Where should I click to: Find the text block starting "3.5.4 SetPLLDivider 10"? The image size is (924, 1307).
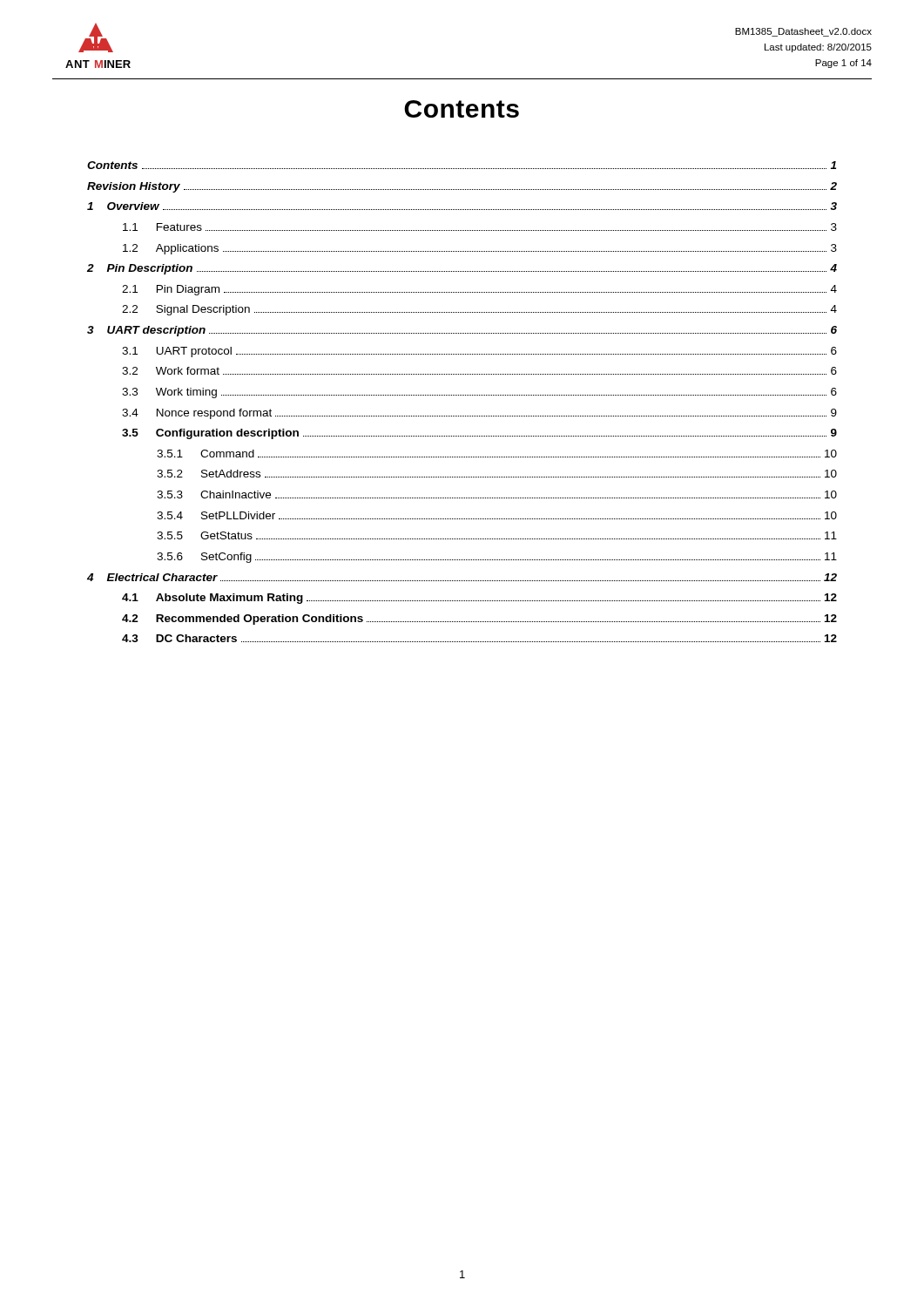(497, 515)
